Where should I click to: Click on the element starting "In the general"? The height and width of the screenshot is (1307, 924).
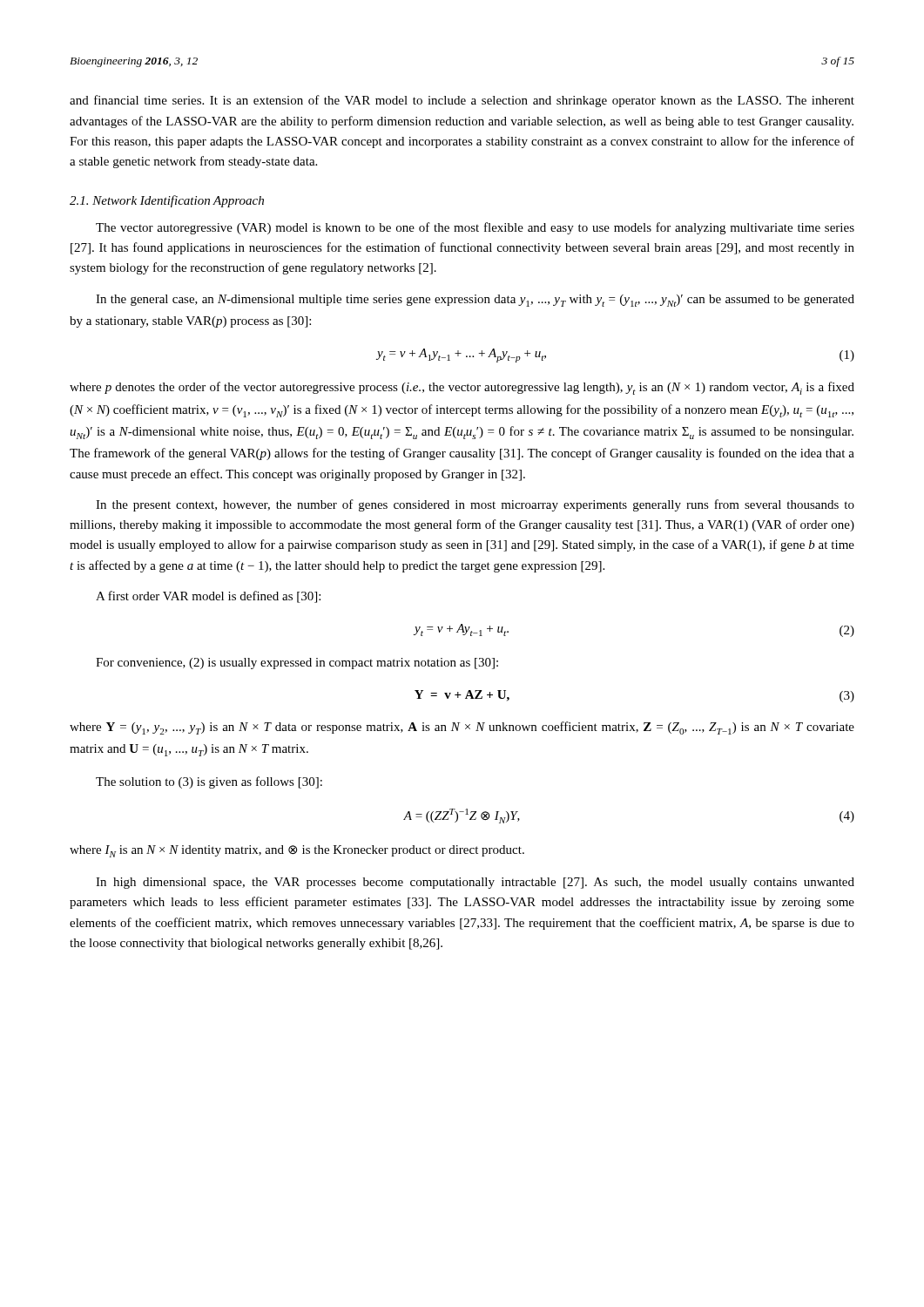(x=462, y=309)
